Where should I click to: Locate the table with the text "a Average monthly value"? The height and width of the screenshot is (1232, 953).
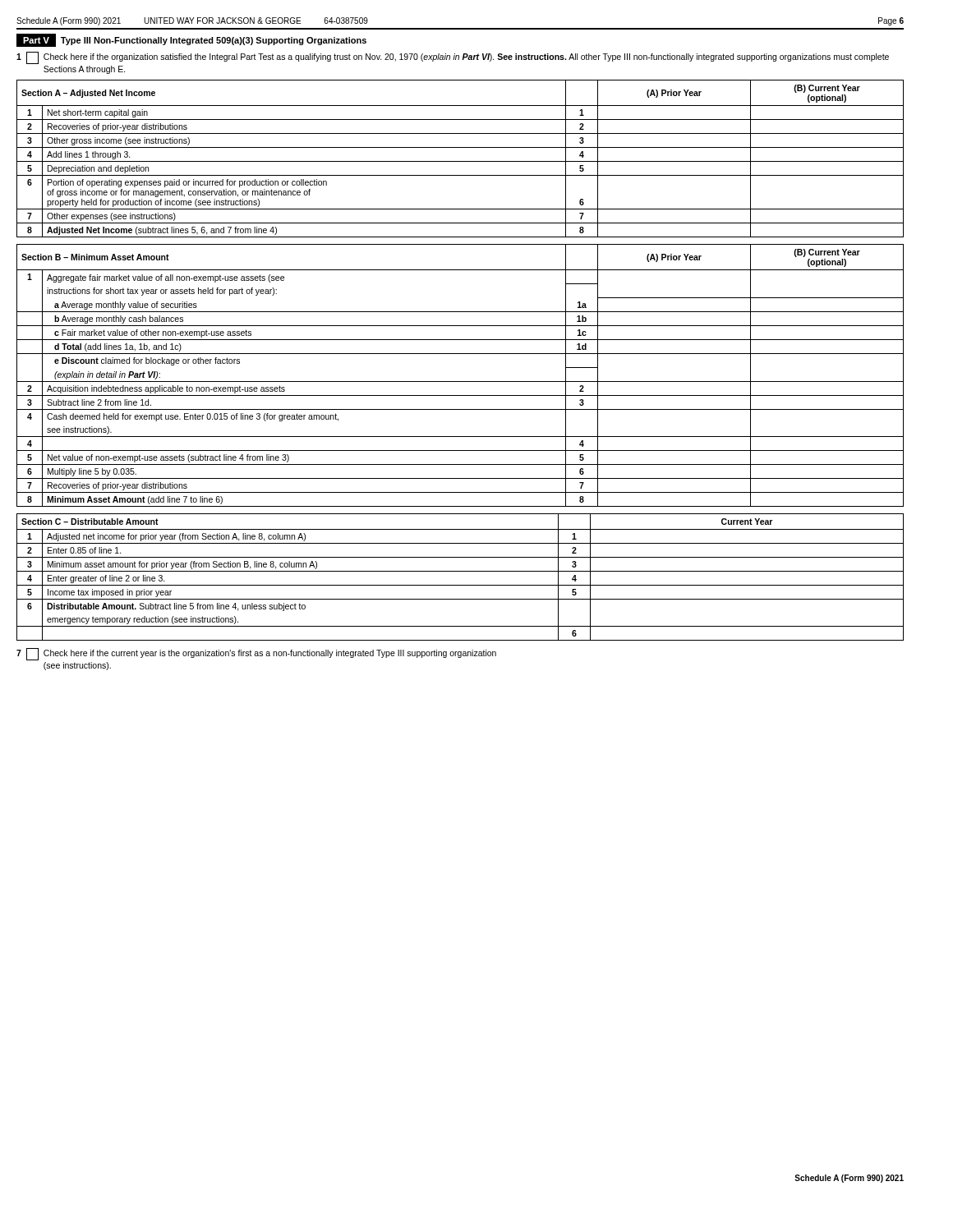[460, 375]
